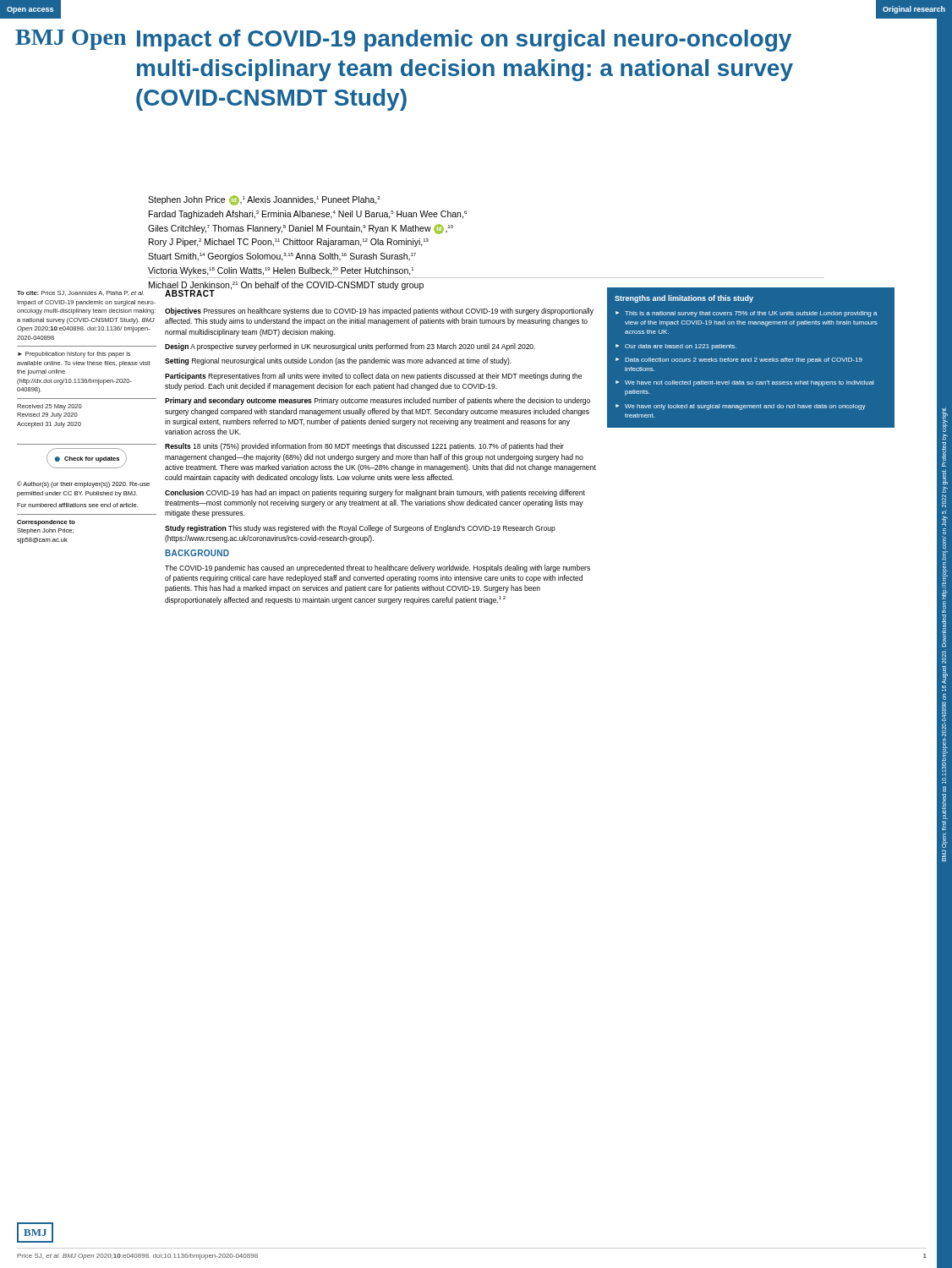The image size is (952, 1268).
Task: Locate the element starting "Objectives Pressures on"
Action: (x=379, y=322)
